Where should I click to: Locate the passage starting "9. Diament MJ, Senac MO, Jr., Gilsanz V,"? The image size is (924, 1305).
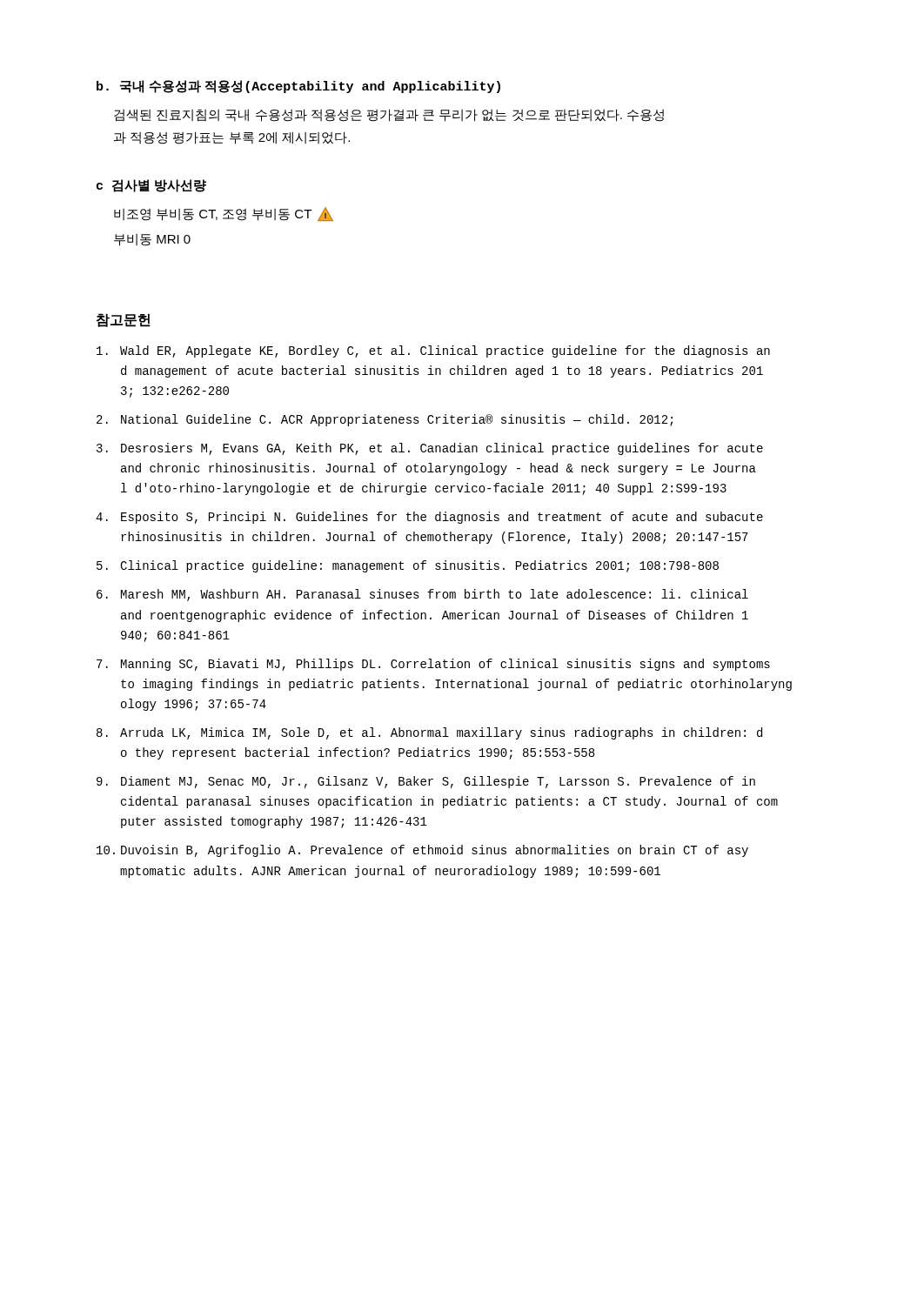[x=462, y=803]
